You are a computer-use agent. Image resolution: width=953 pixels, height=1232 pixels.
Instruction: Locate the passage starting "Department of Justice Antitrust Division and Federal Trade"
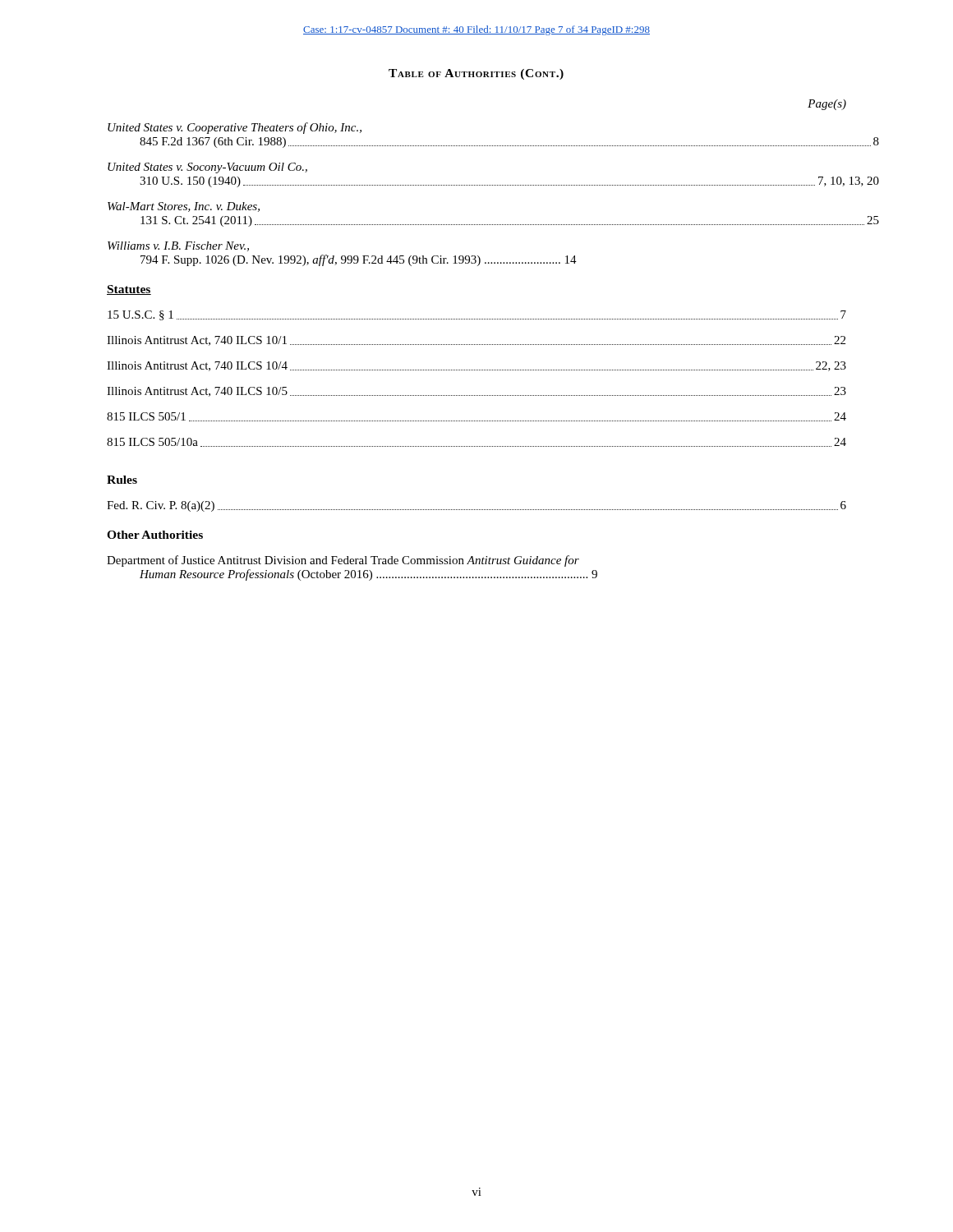coord(352,568)
